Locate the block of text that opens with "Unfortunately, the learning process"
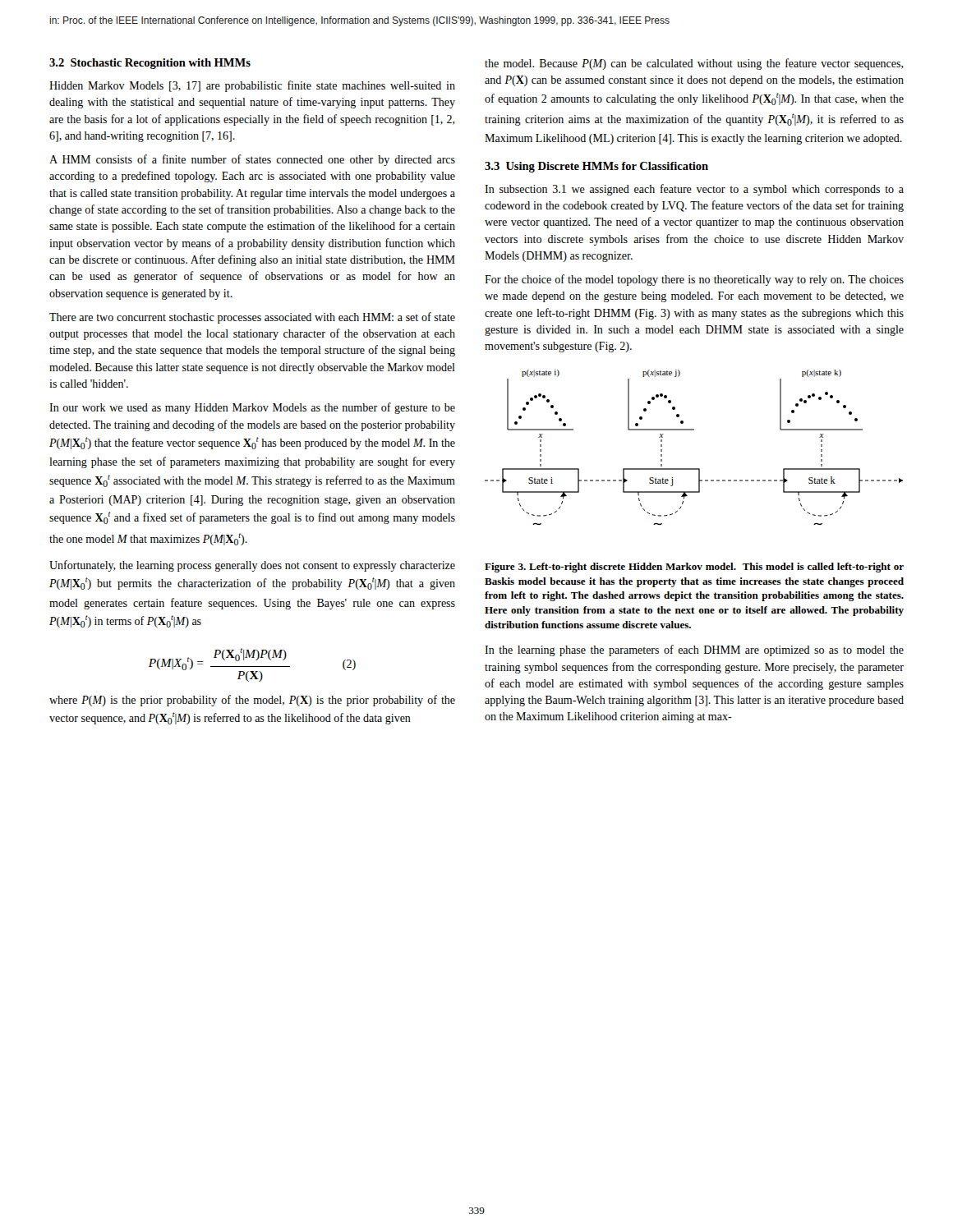Screen dimensions: 1232x953 [252, 595]
